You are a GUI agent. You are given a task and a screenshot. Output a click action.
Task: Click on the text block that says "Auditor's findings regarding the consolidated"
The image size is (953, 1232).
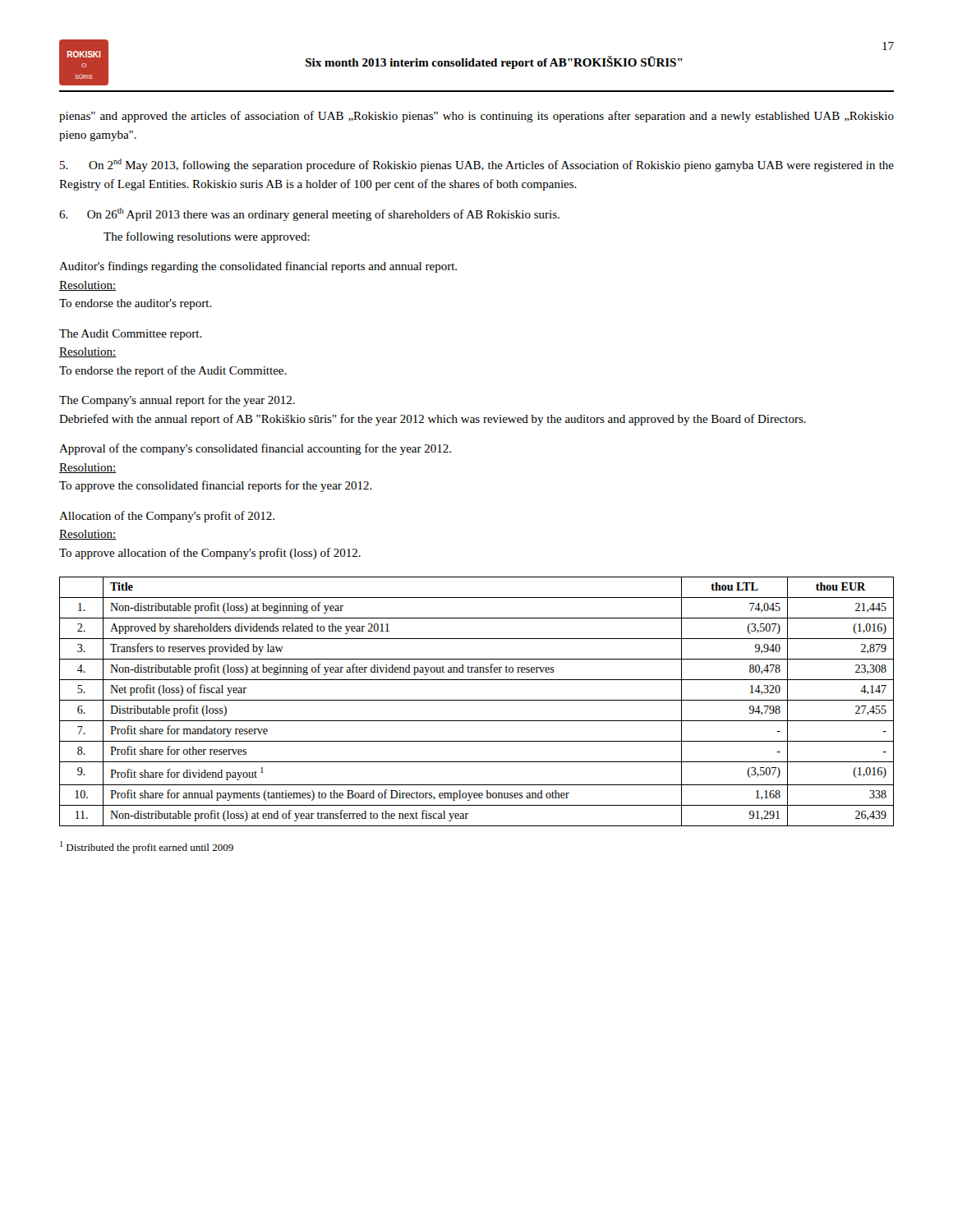[258, 267]
